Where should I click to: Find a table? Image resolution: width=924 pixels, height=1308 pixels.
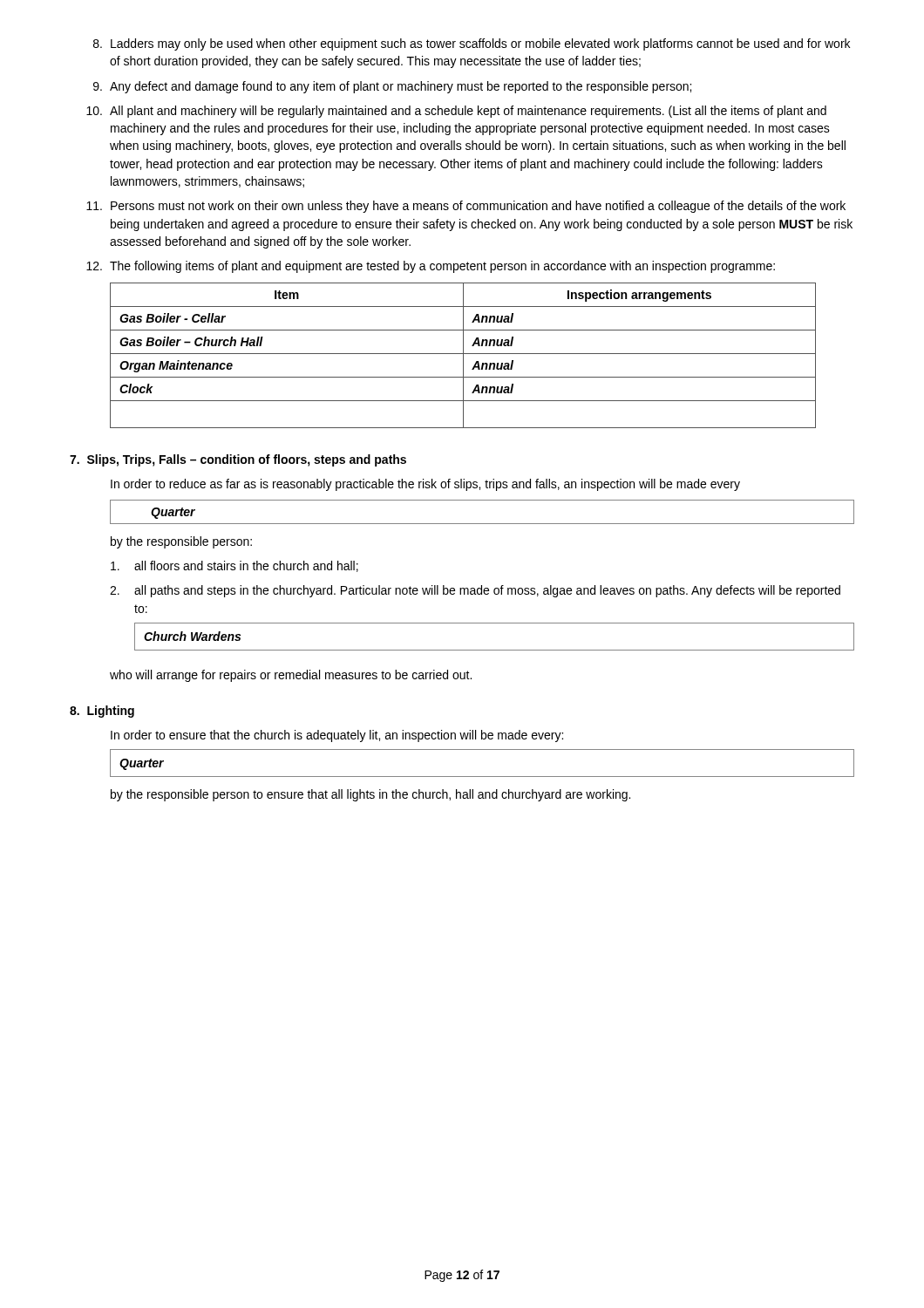point(462,355)
